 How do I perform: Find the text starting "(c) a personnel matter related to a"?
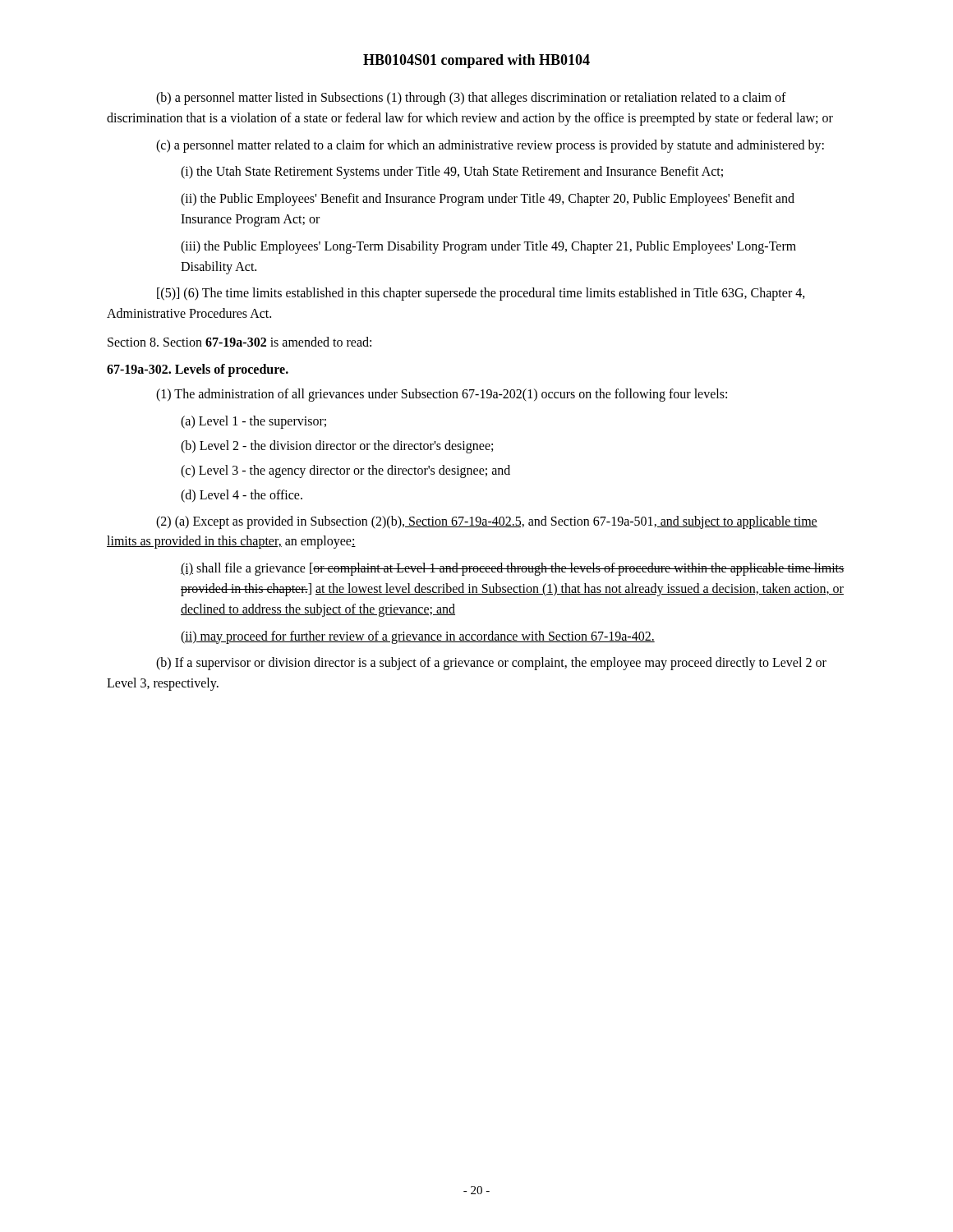point(476,145)
